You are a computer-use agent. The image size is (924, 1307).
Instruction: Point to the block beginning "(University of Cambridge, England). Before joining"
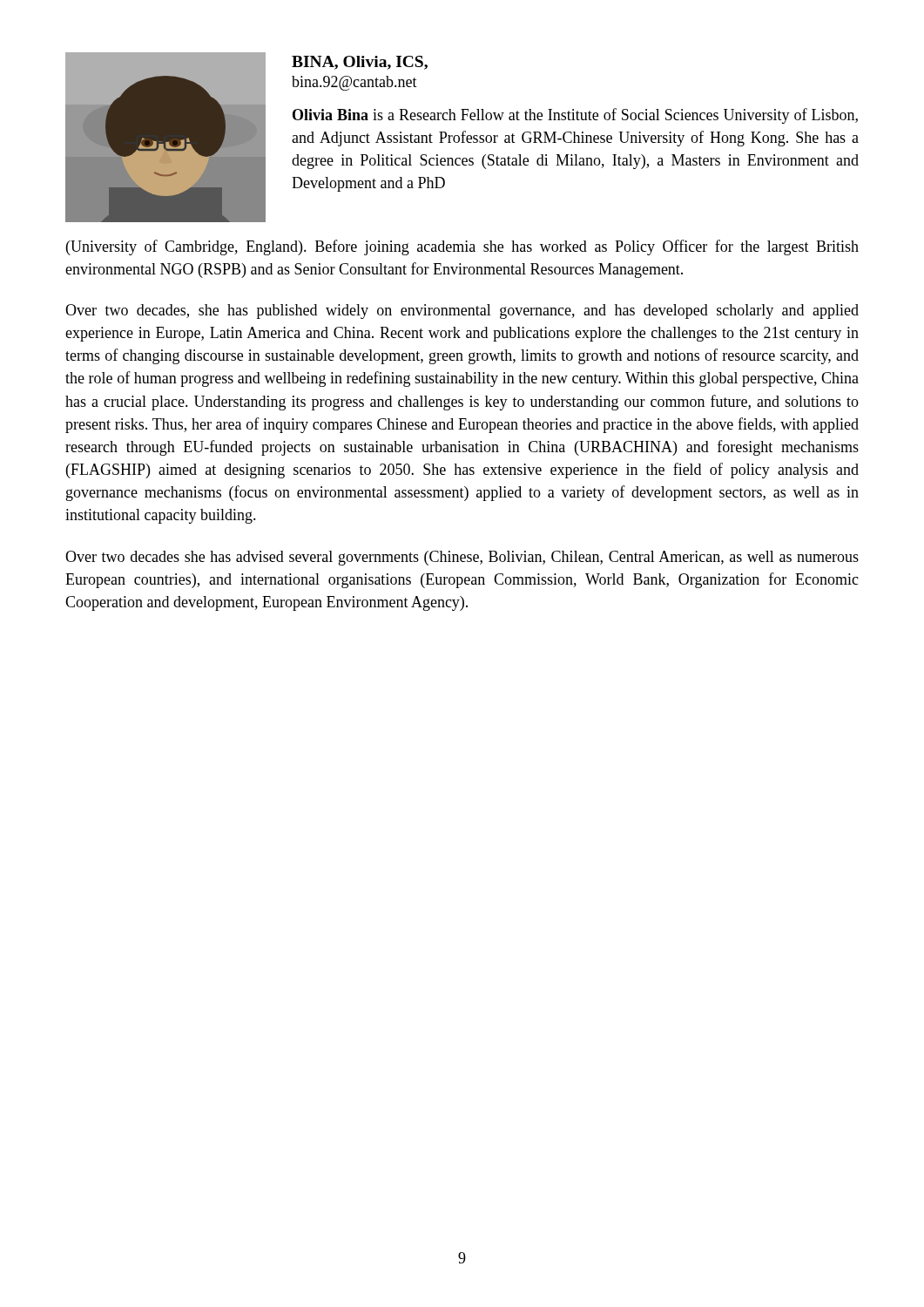462,258
